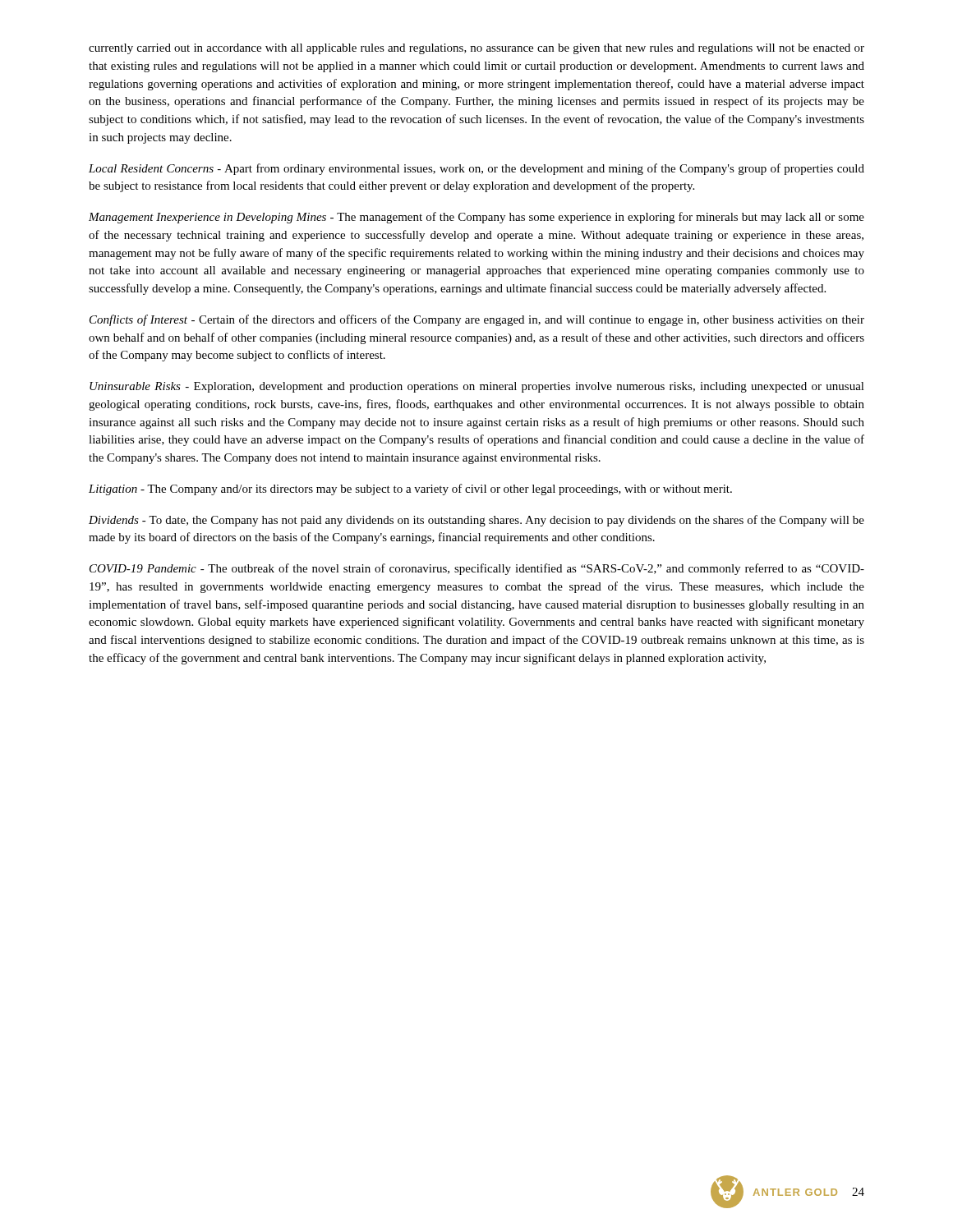Where is the passage that starts "Local Resident Concerns"?
Image resolution: width=953 pixels, height=1232 pixels.
point(476,177)
